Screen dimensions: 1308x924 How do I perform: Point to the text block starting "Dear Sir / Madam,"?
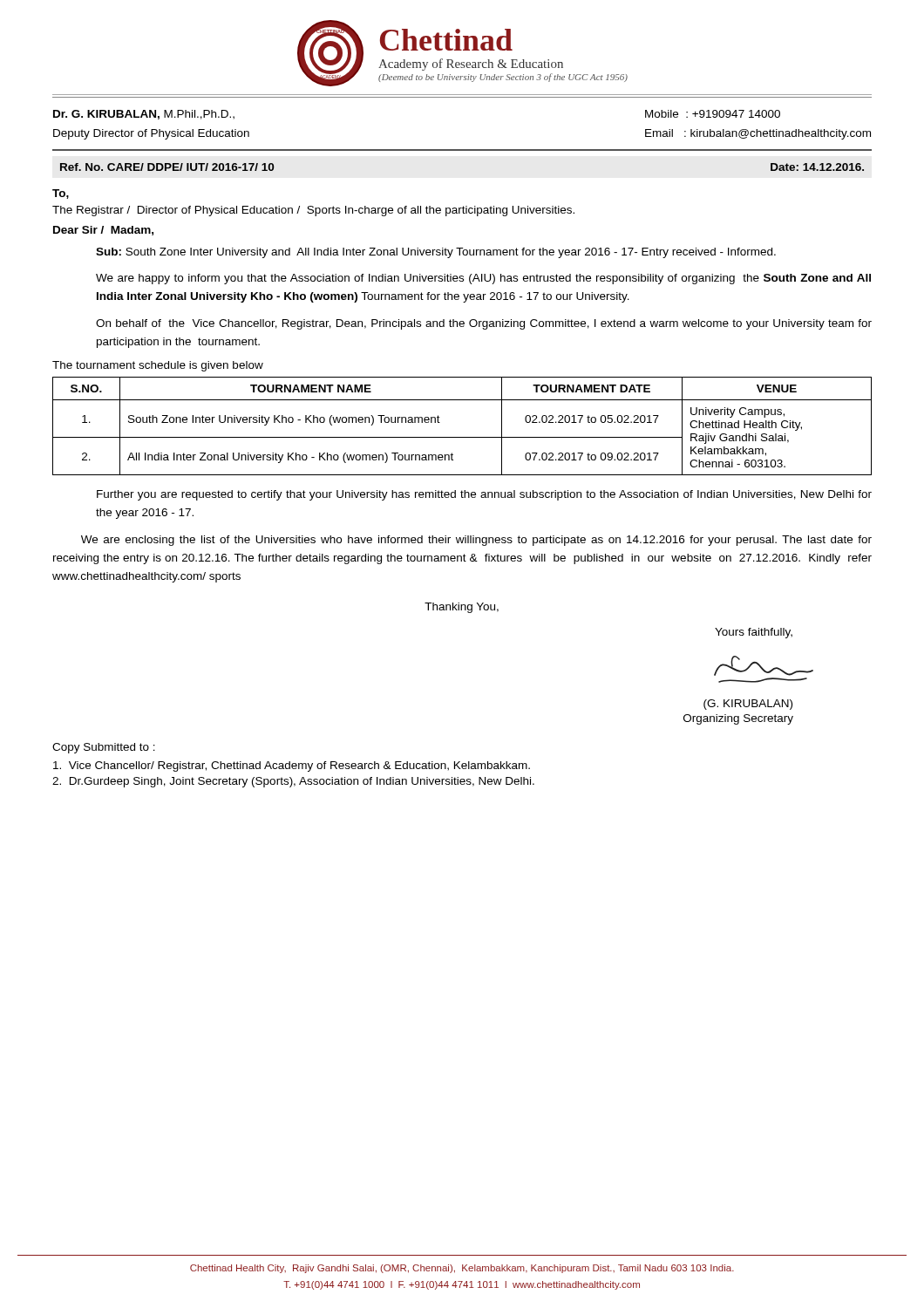pos(103,229)
